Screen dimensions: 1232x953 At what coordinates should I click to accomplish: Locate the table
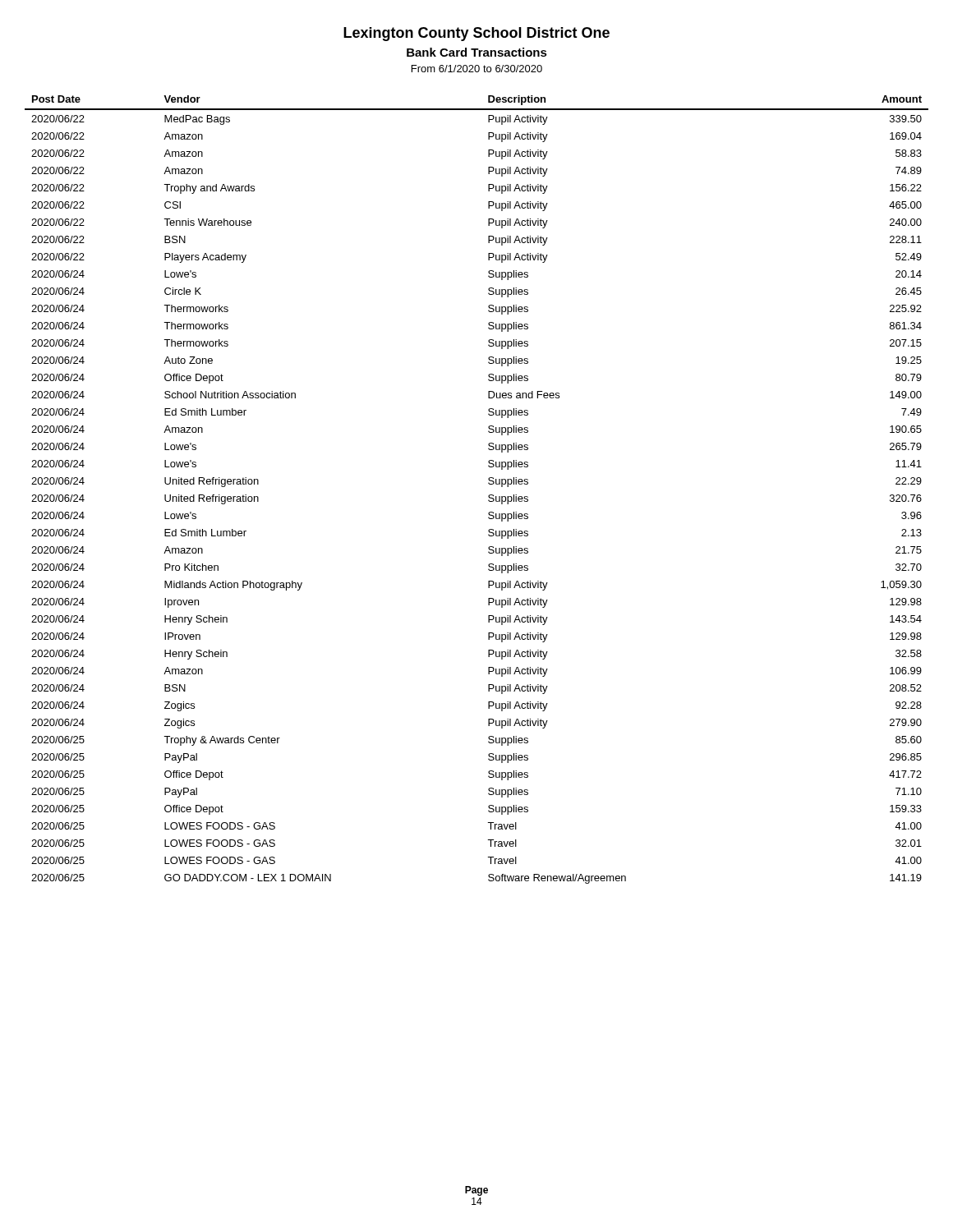476,488
